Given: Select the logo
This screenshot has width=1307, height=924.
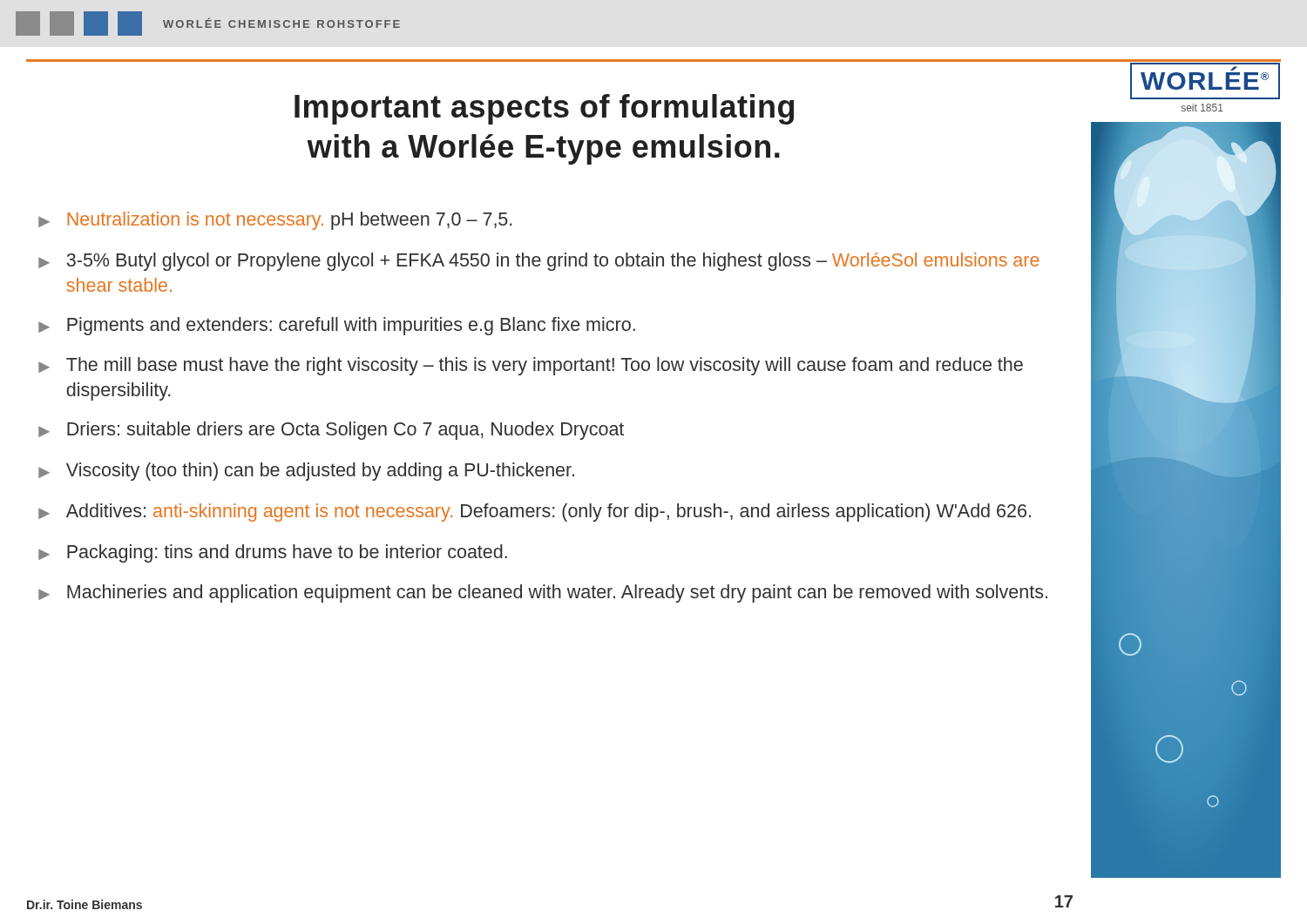Looking at the screenshot, I should 1202,88.
